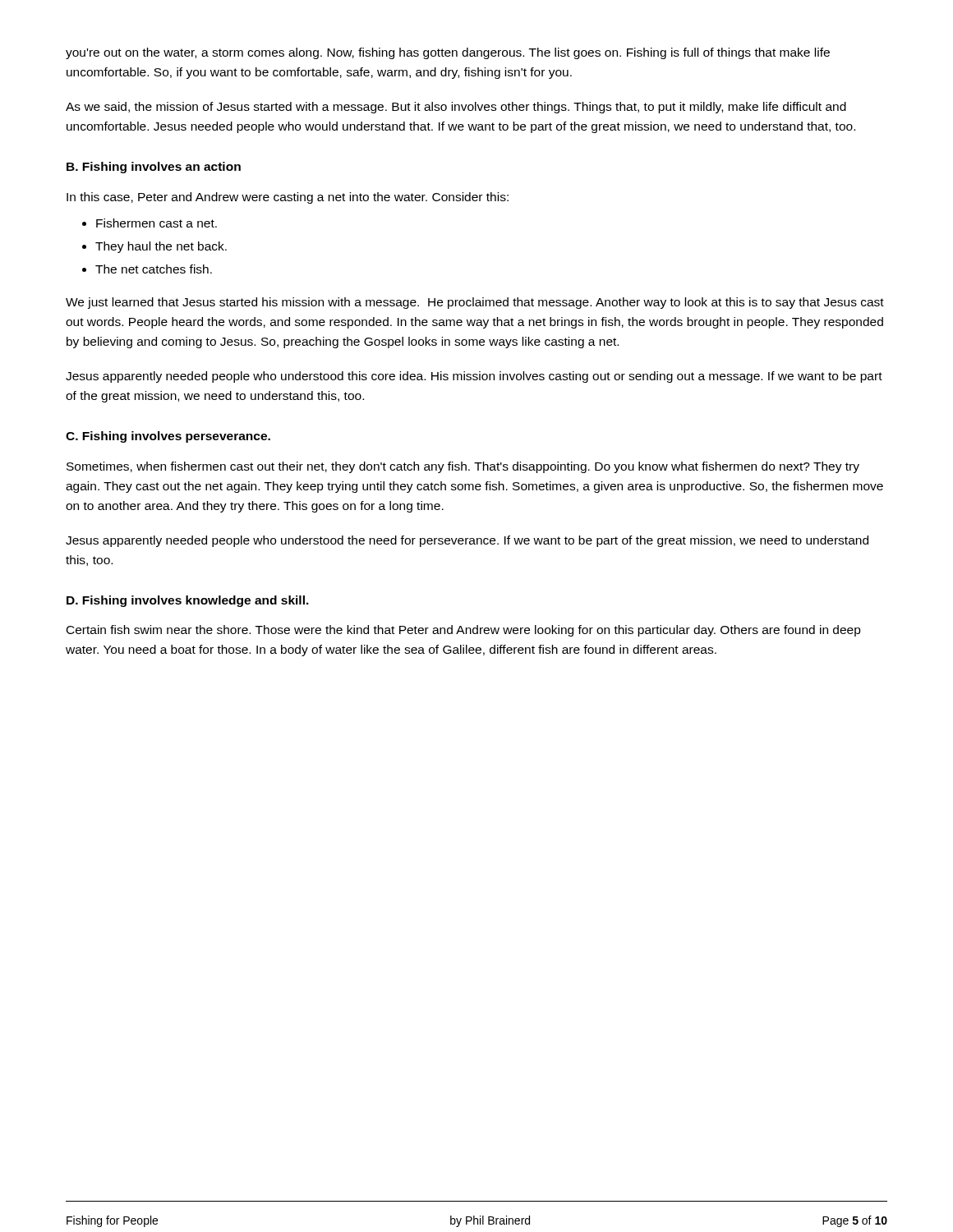Click on the text block starting "Certain fish swim near the shore. Those were"

[x=463, y=640]
